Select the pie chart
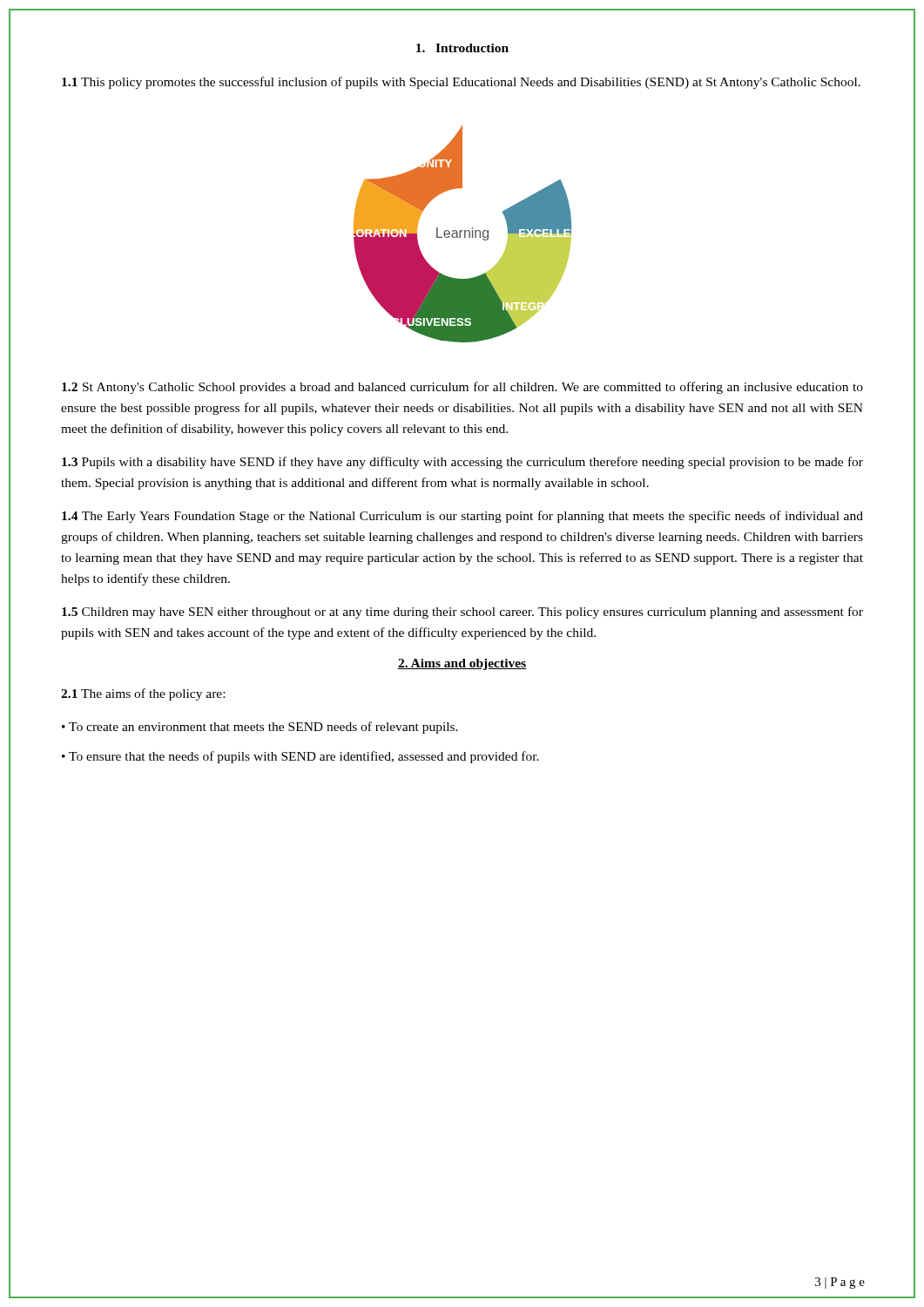The width and height of the screenshot is (924, 1307). [x=462, y=233]
